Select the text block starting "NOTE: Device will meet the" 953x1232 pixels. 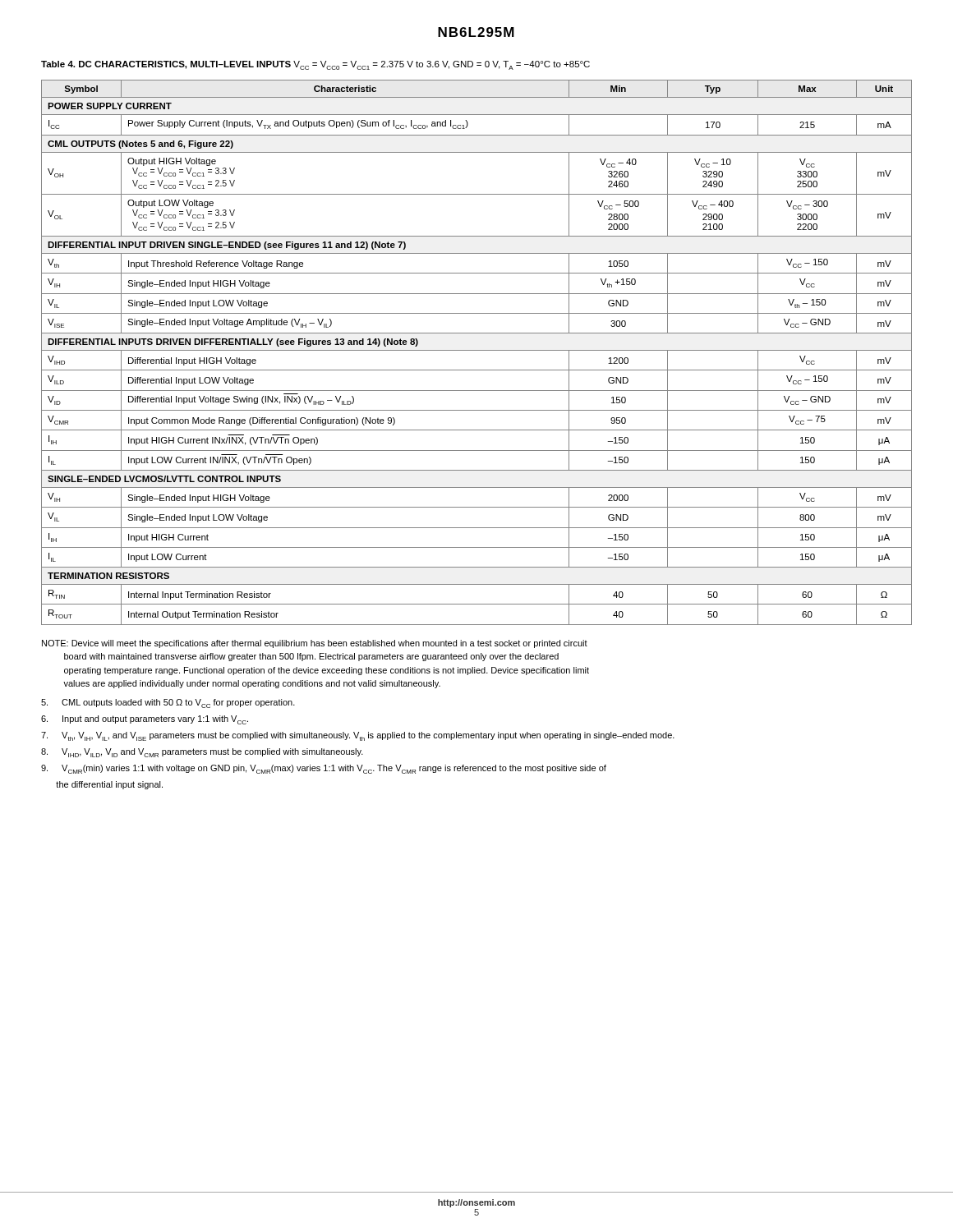coord(315,663)
